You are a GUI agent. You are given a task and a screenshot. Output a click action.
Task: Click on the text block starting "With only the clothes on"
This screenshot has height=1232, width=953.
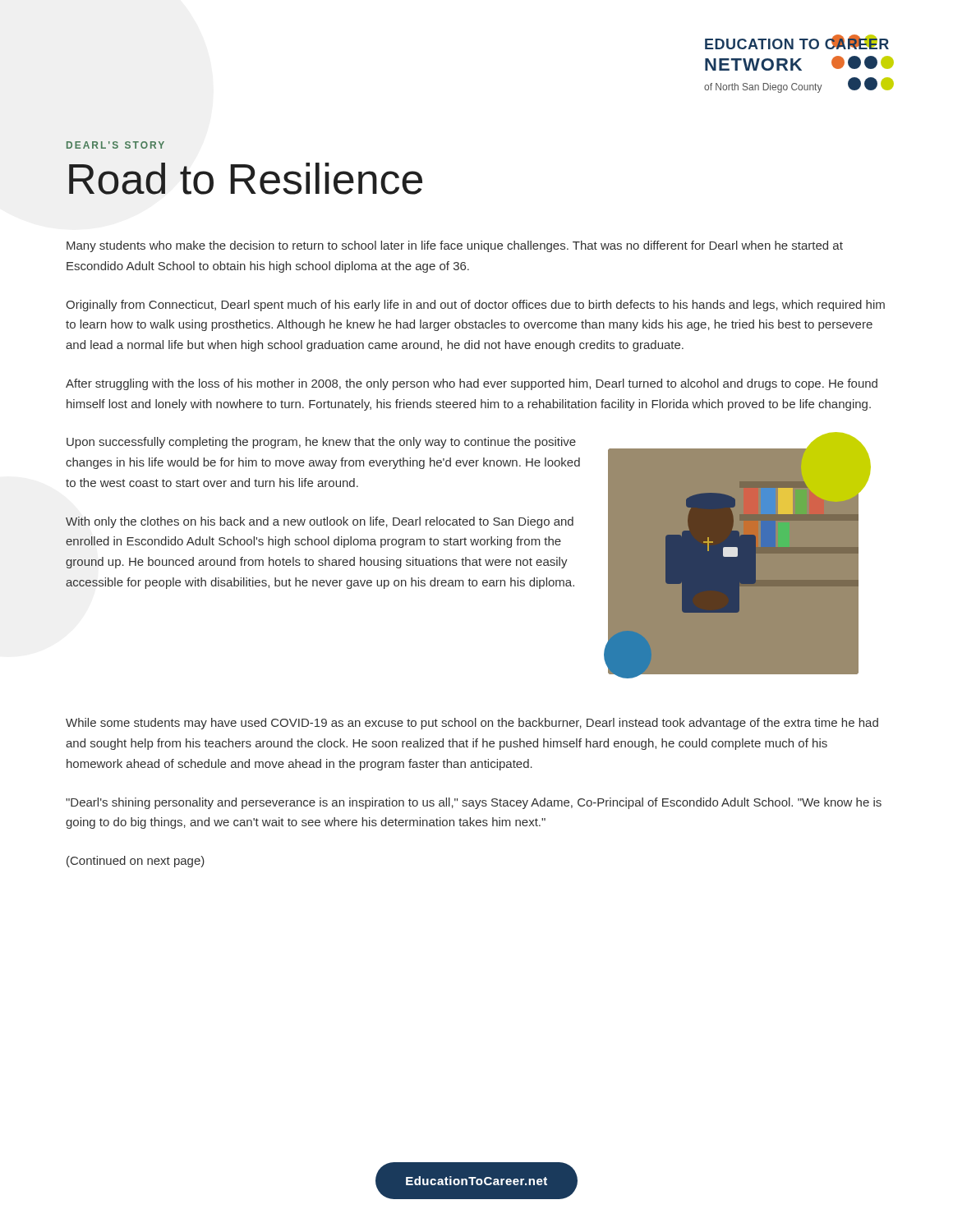pyautogui.click(x=321, y=551)
